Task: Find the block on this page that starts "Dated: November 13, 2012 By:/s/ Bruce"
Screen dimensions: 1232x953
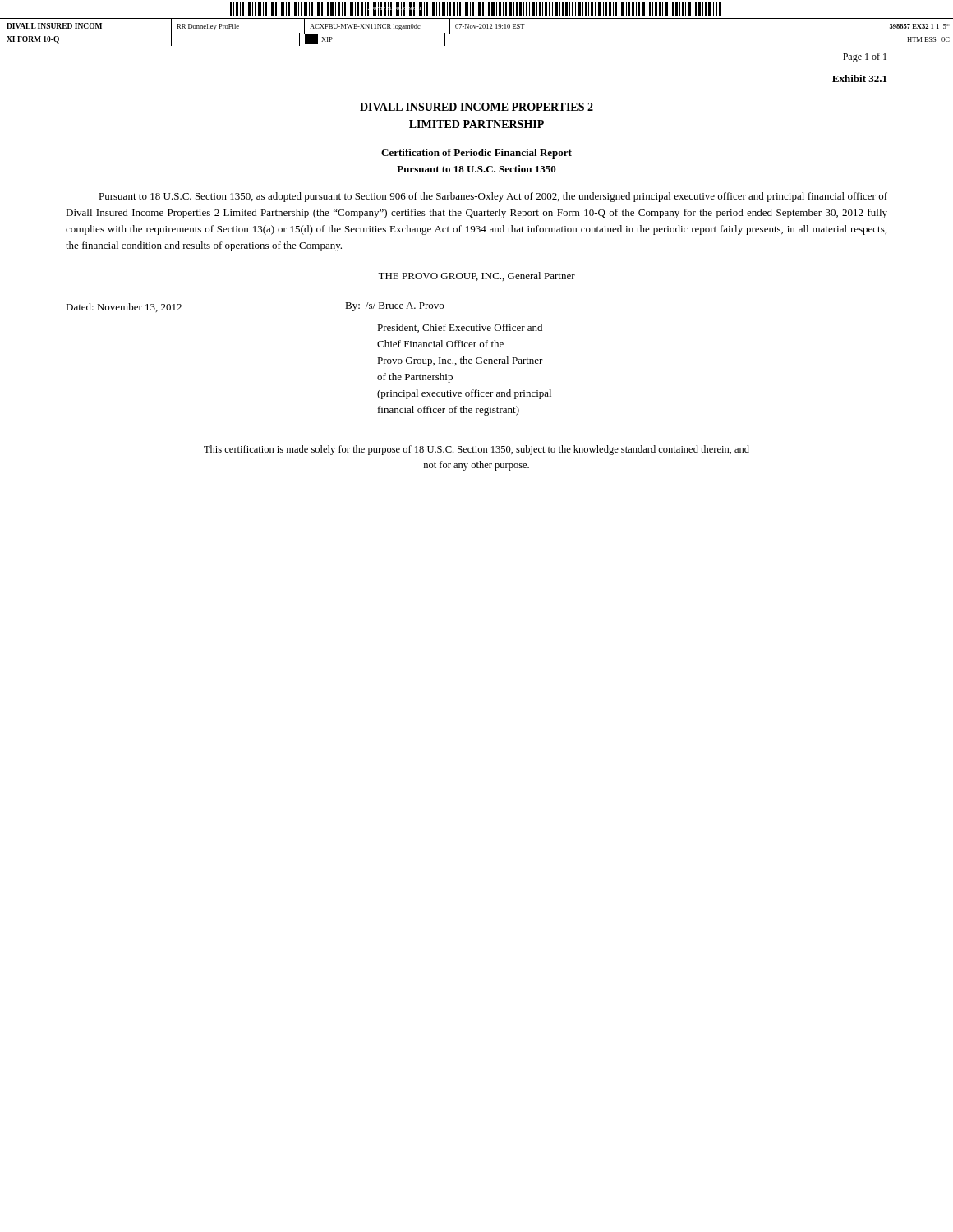Action: coord(476,358)
